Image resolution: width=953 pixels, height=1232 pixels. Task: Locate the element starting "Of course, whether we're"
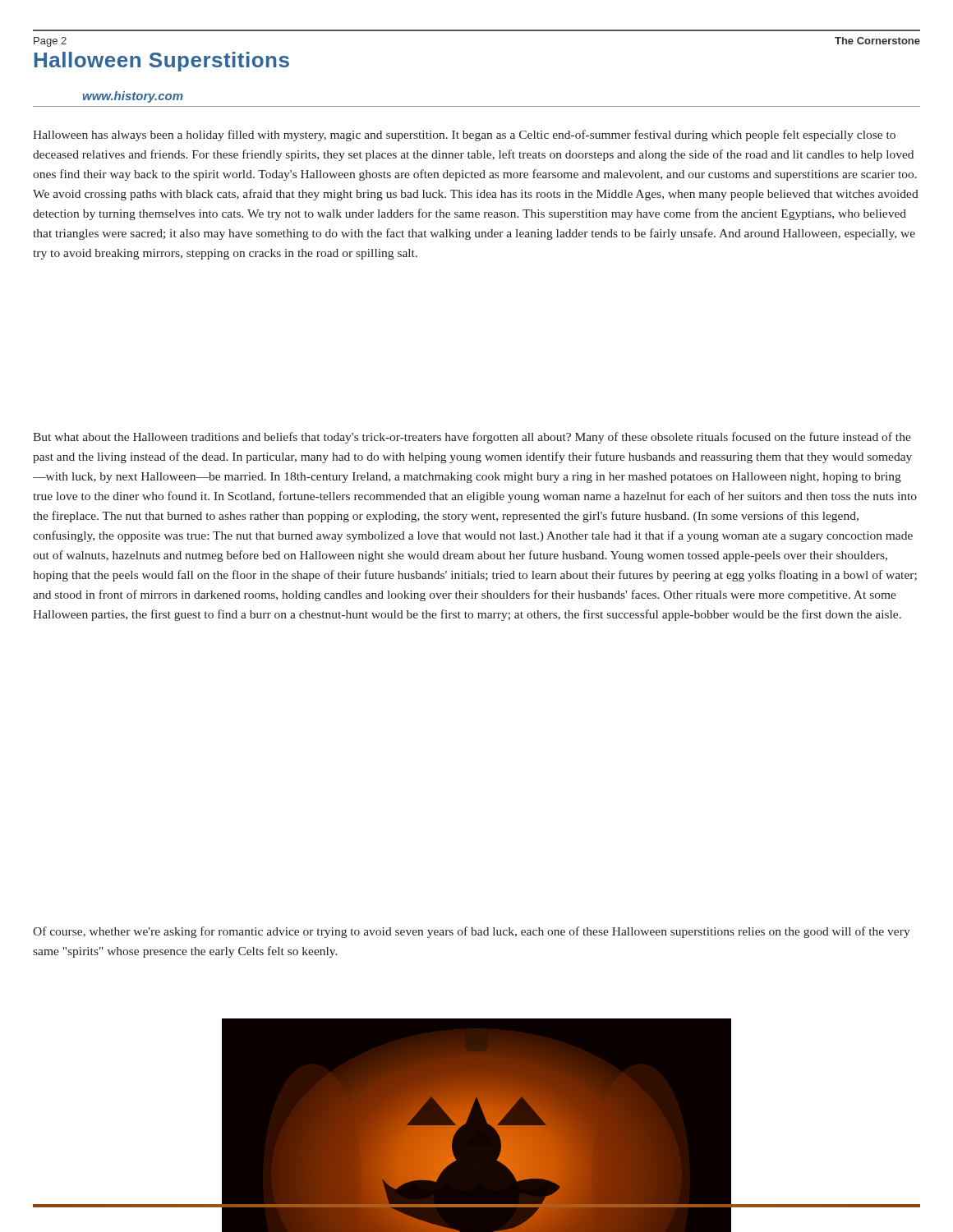click(471, 941)
